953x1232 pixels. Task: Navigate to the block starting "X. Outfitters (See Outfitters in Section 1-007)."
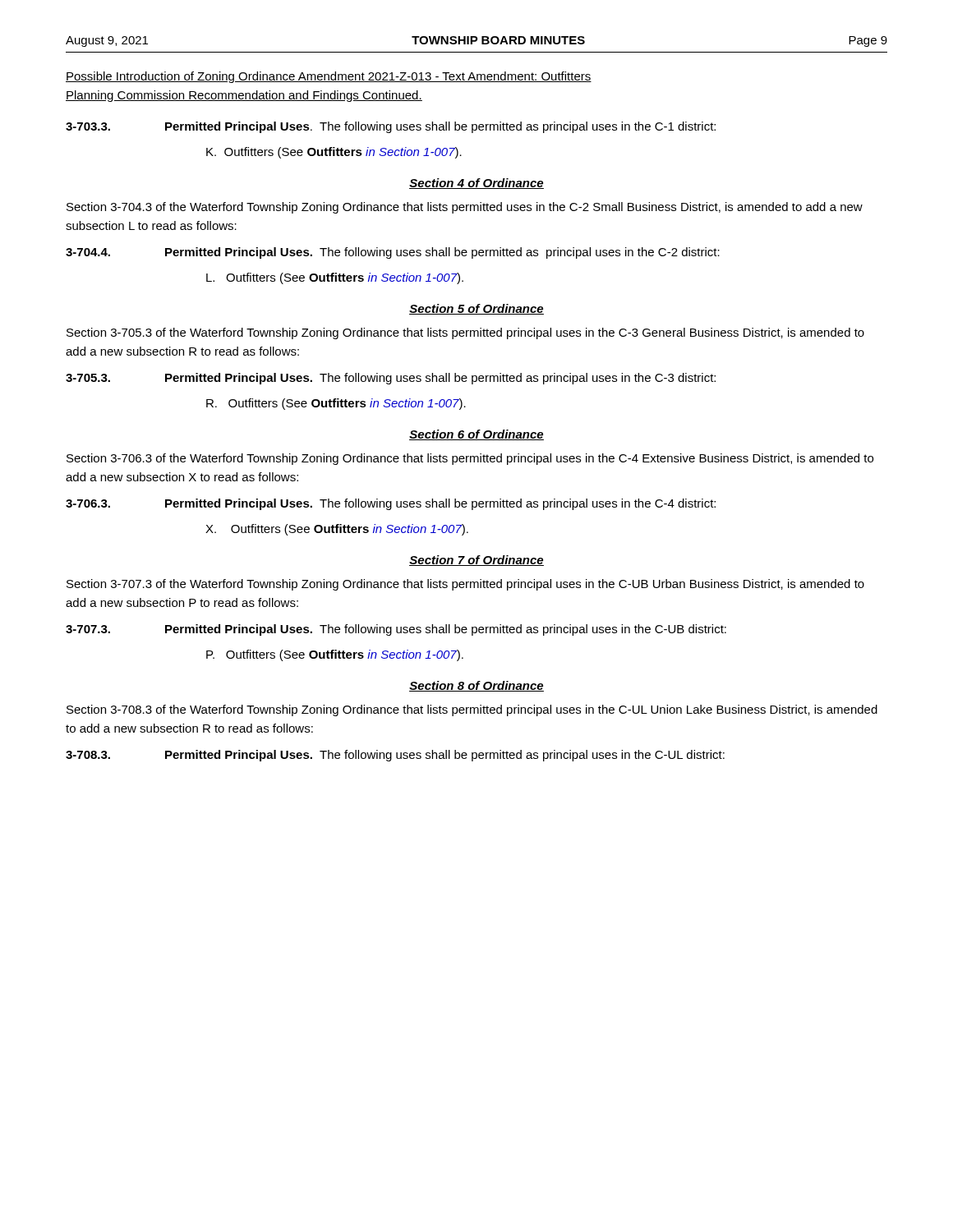tap(337, 528)
